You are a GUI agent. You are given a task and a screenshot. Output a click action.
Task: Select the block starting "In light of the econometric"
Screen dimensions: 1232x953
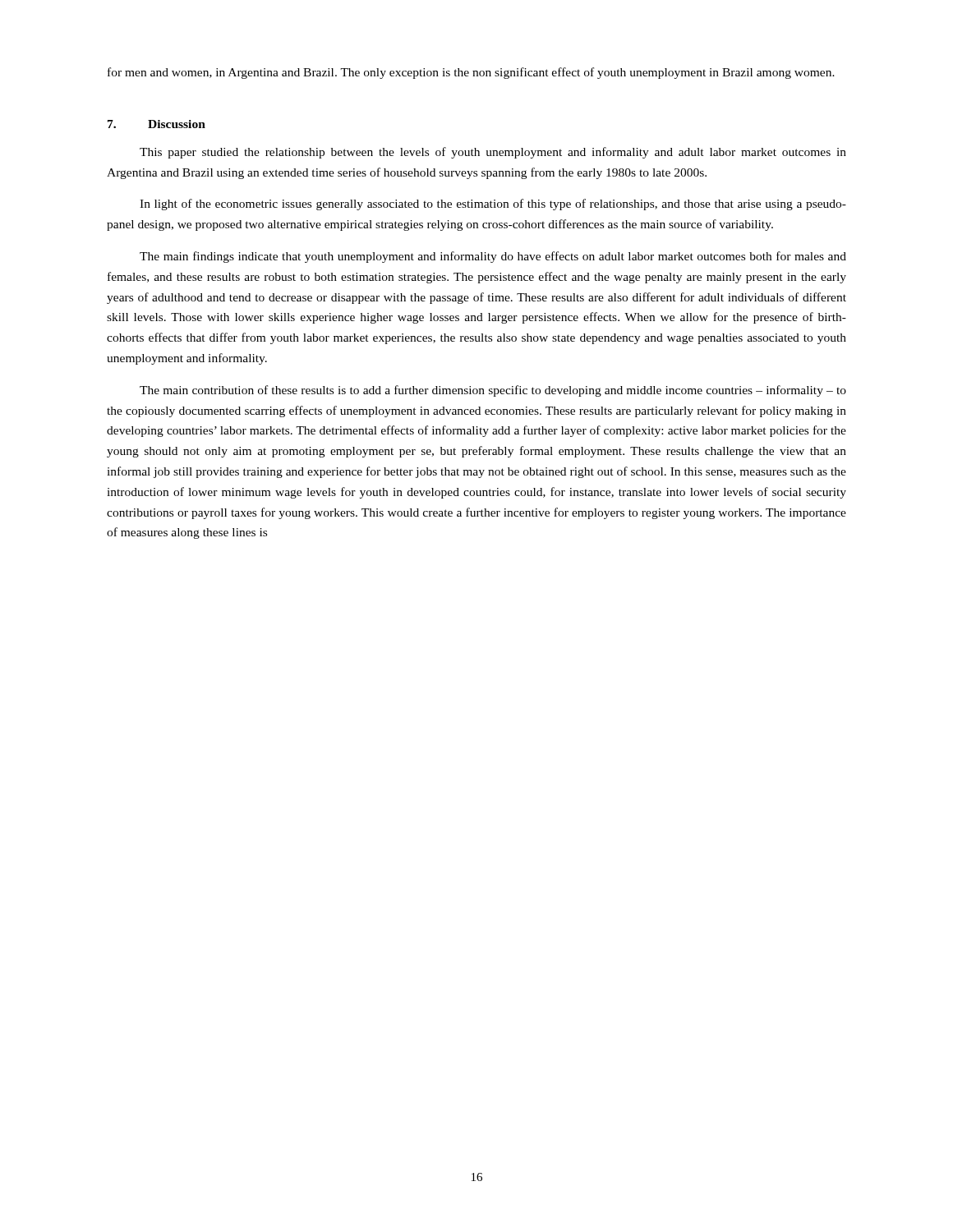tap(476, 215)
